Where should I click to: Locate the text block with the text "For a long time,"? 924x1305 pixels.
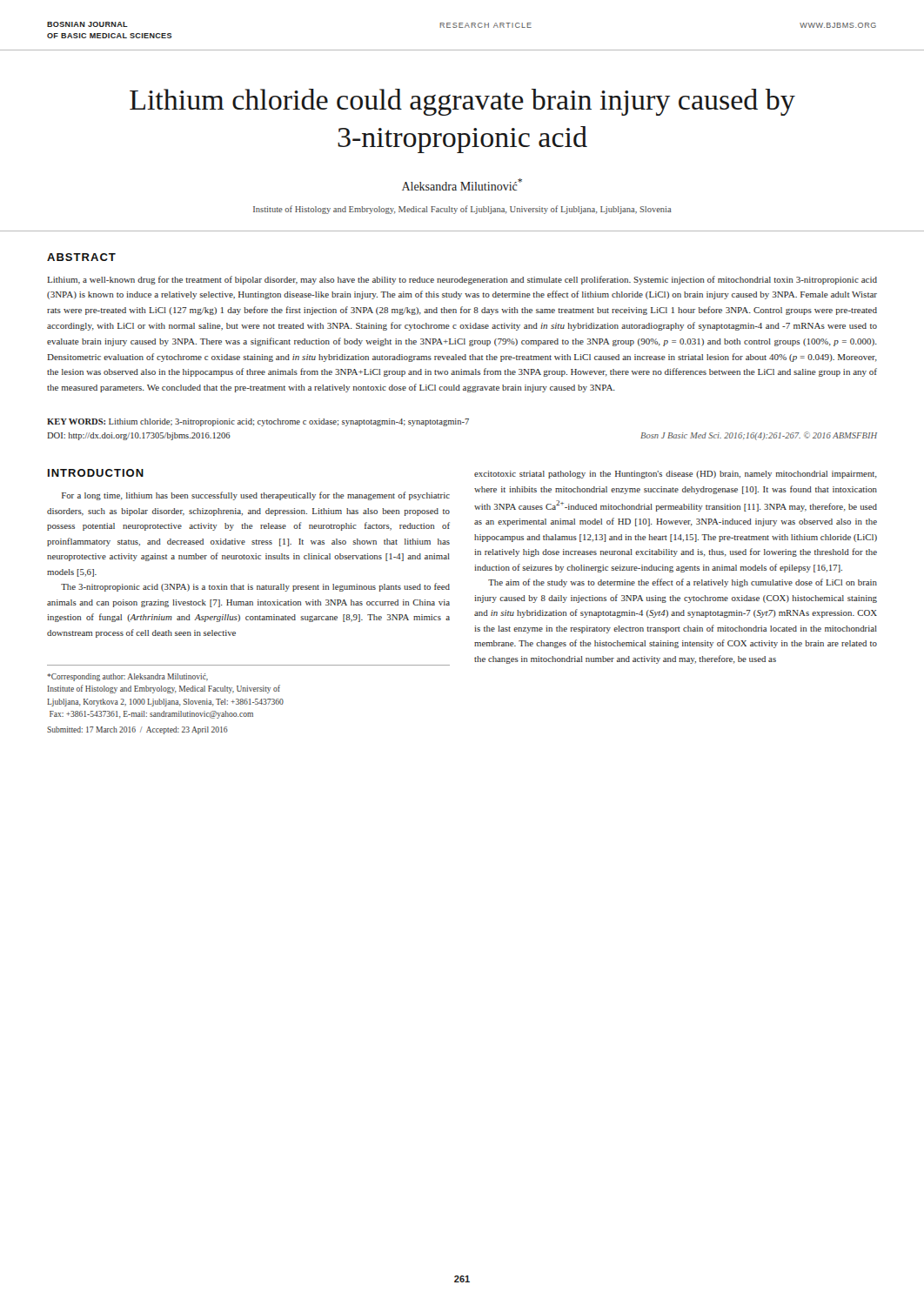(x=248, y=564)
